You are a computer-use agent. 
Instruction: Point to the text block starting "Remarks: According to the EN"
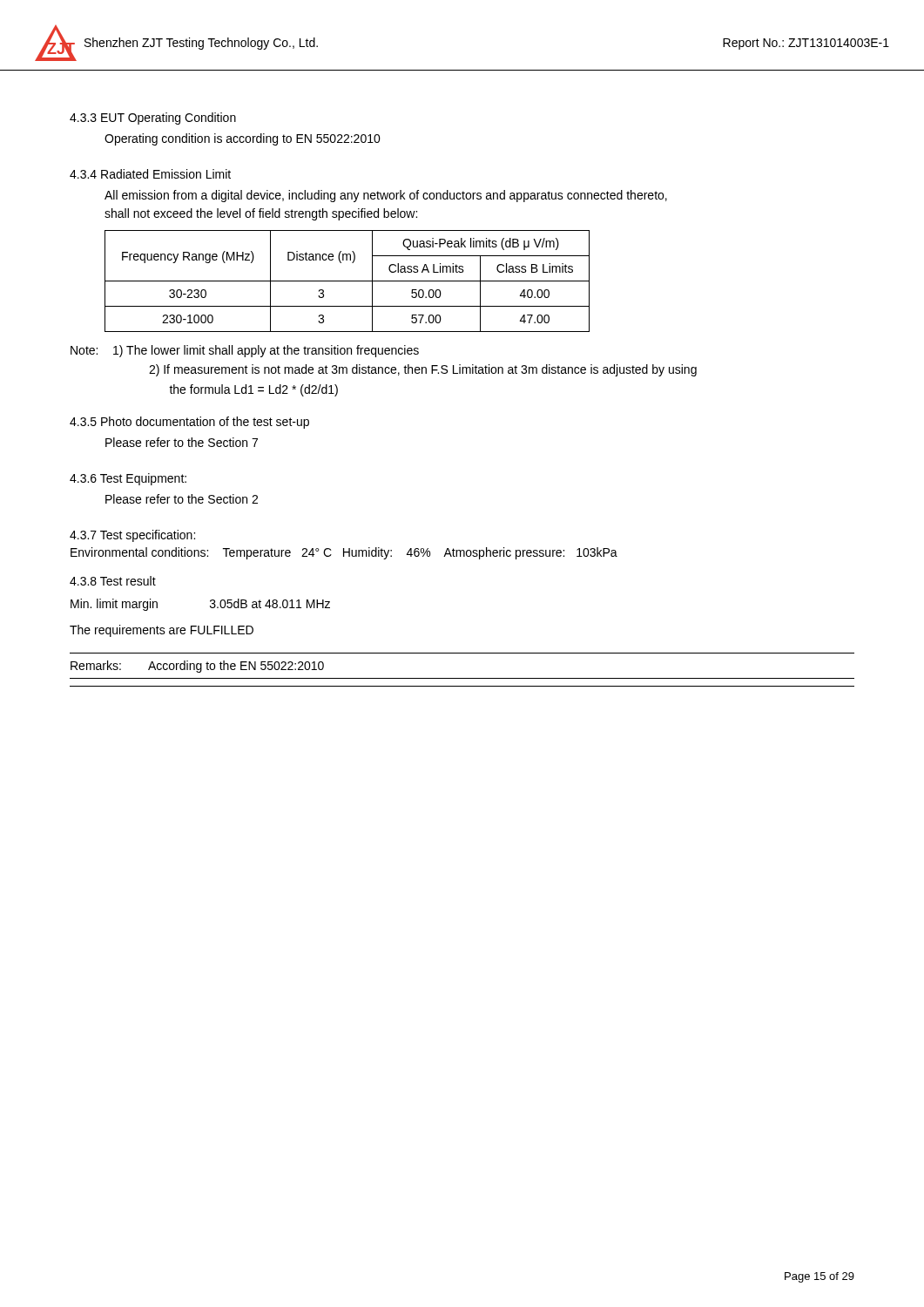[x=197, y=666]
